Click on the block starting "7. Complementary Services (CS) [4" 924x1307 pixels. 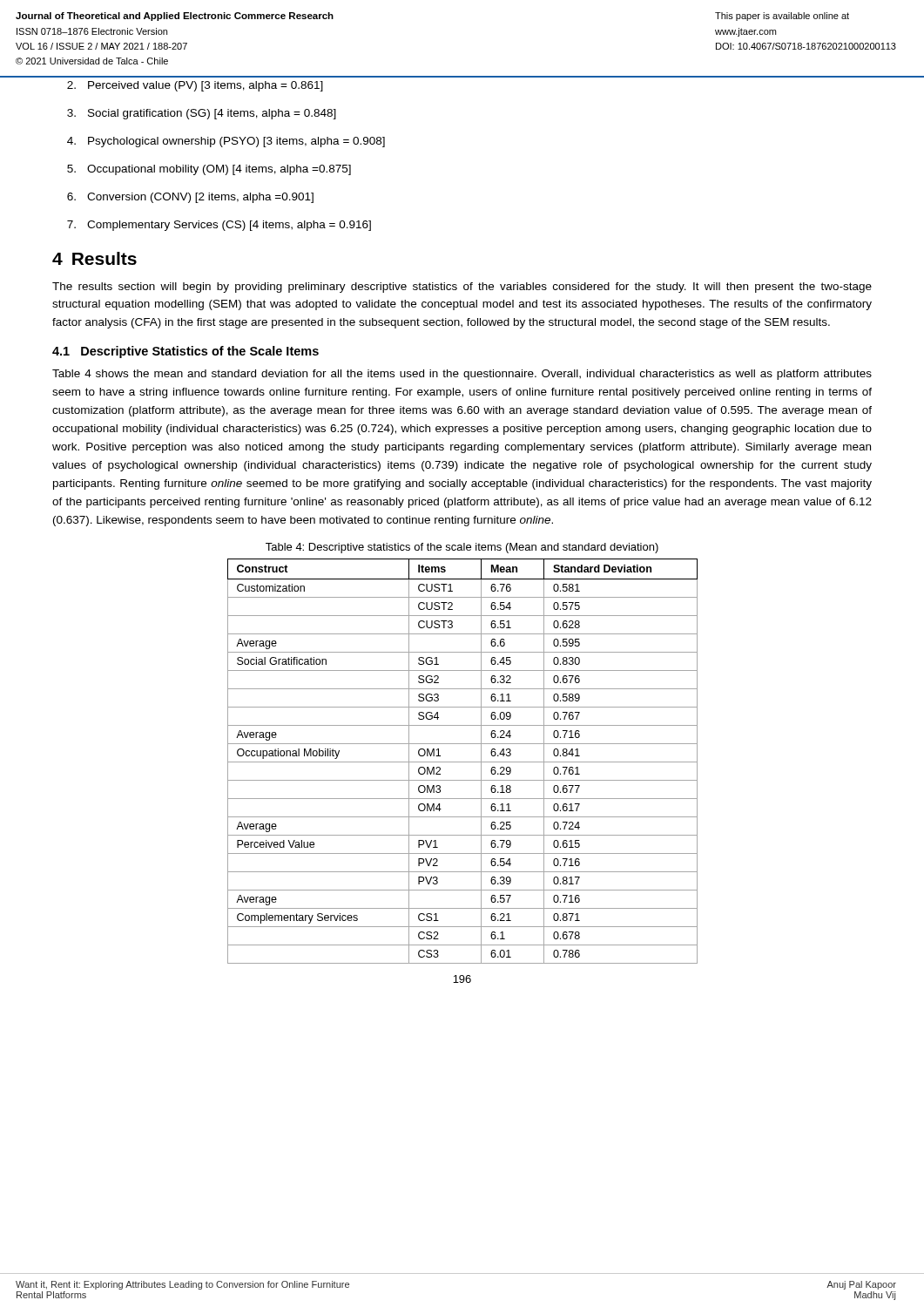pyautogui.click(x=212, y=225)
